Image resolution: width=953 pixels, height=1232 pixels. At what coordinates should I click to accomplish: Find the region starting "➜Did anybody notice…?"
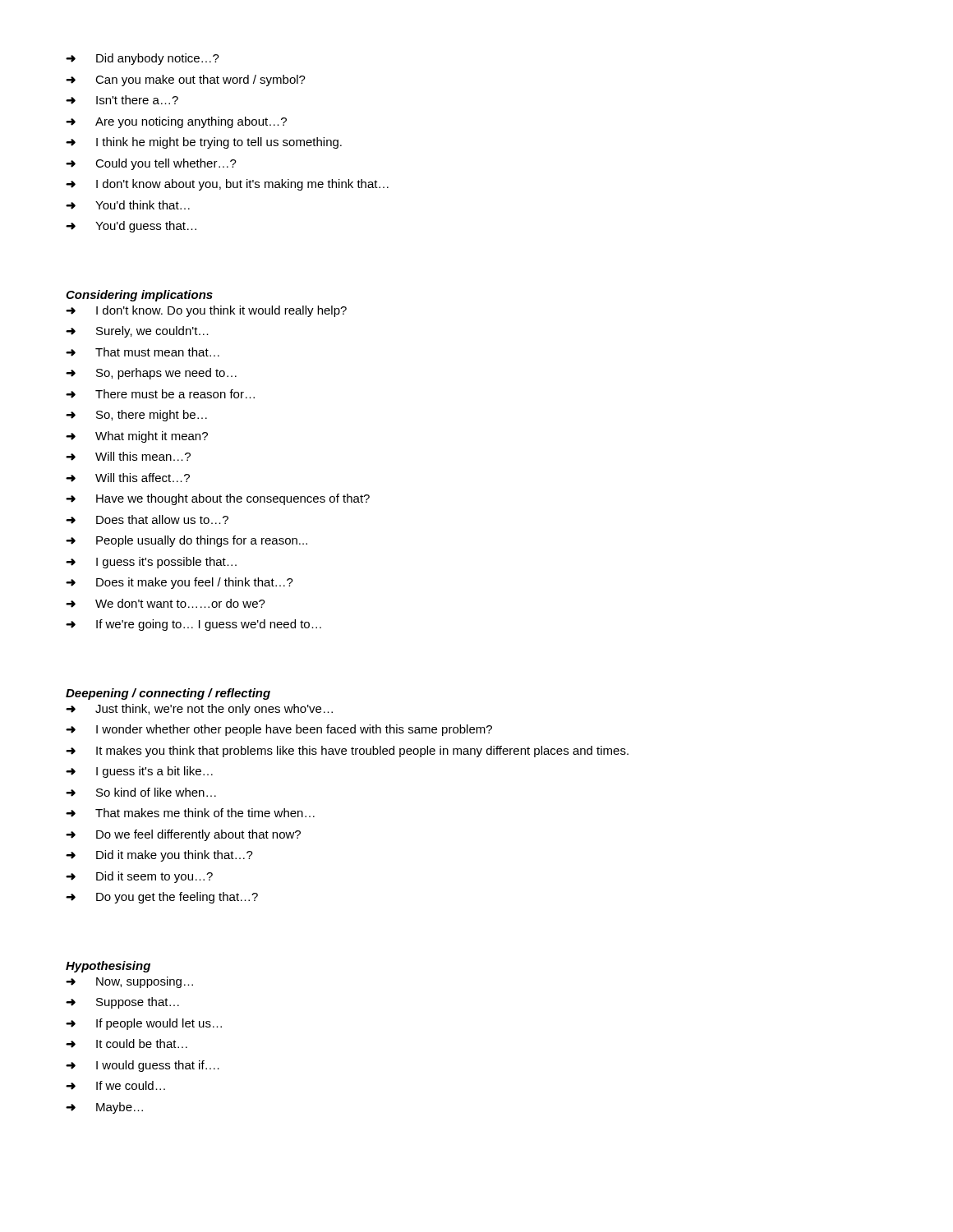(x=143, y=59)
